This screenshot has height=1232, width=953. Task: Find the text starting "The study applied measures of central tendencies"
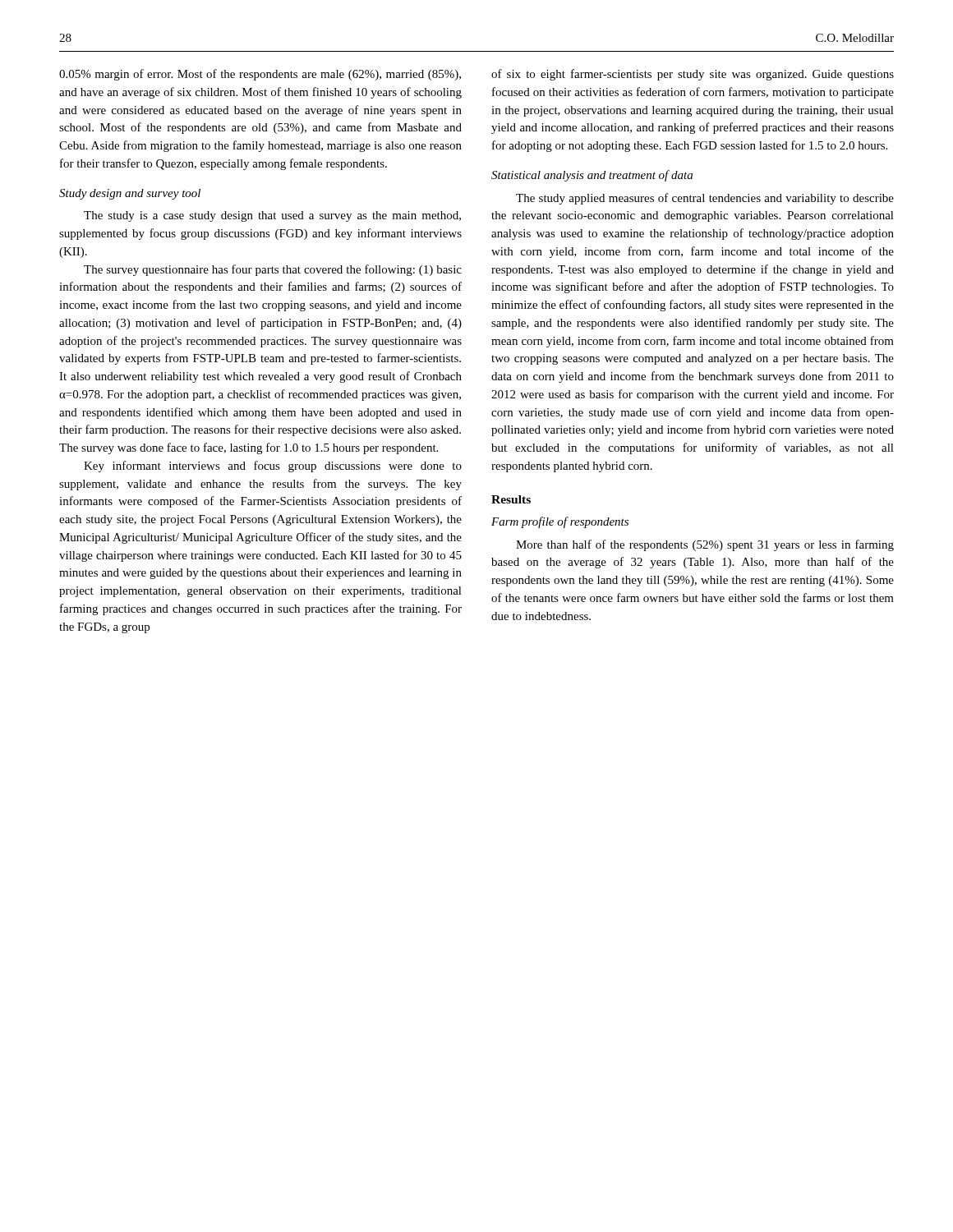click(x=693, y=332)
